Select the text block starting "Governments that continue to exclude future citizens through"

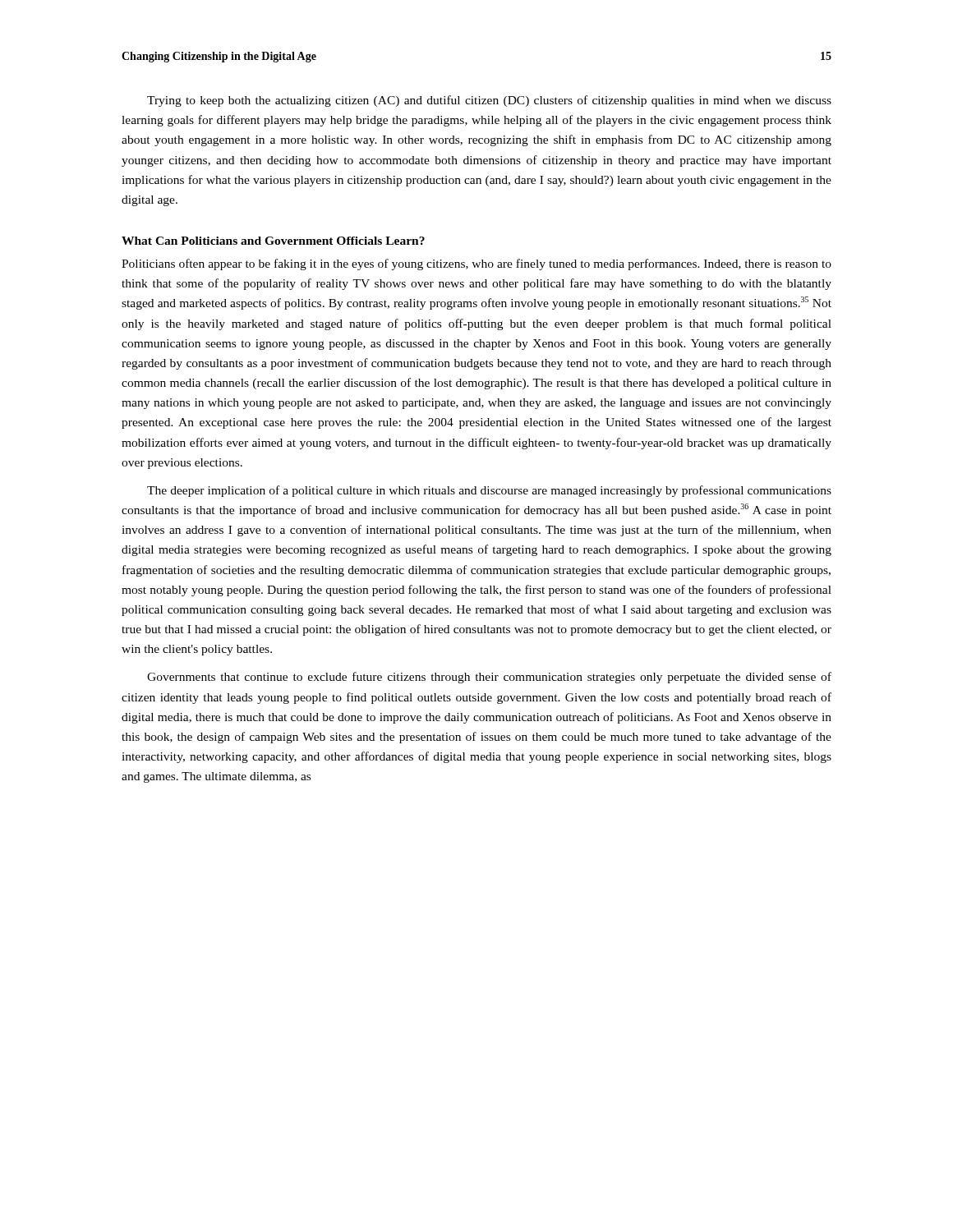click(x=476, y=726)
